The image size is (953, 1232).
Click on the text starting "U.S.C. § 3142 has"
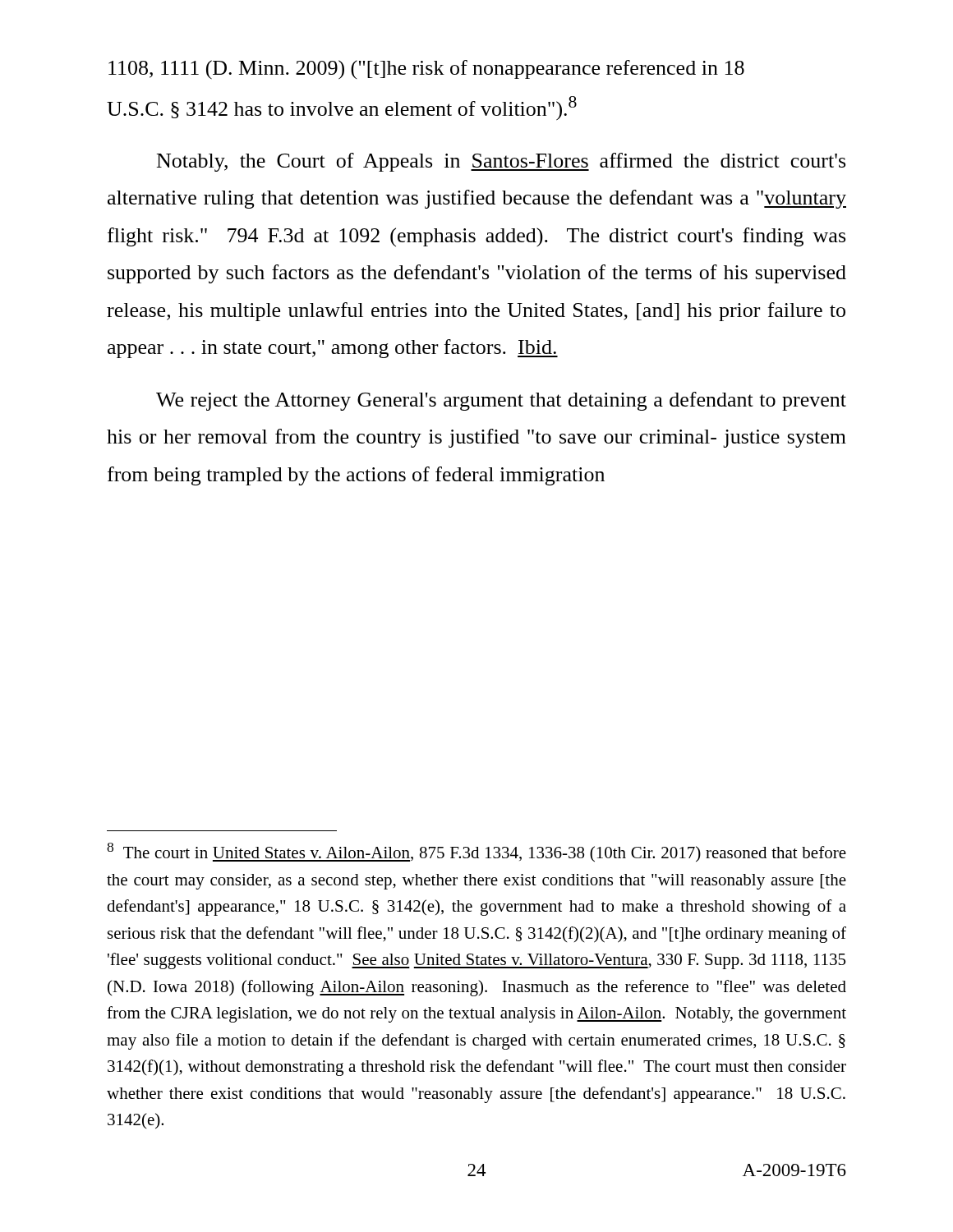click(342, 106)
